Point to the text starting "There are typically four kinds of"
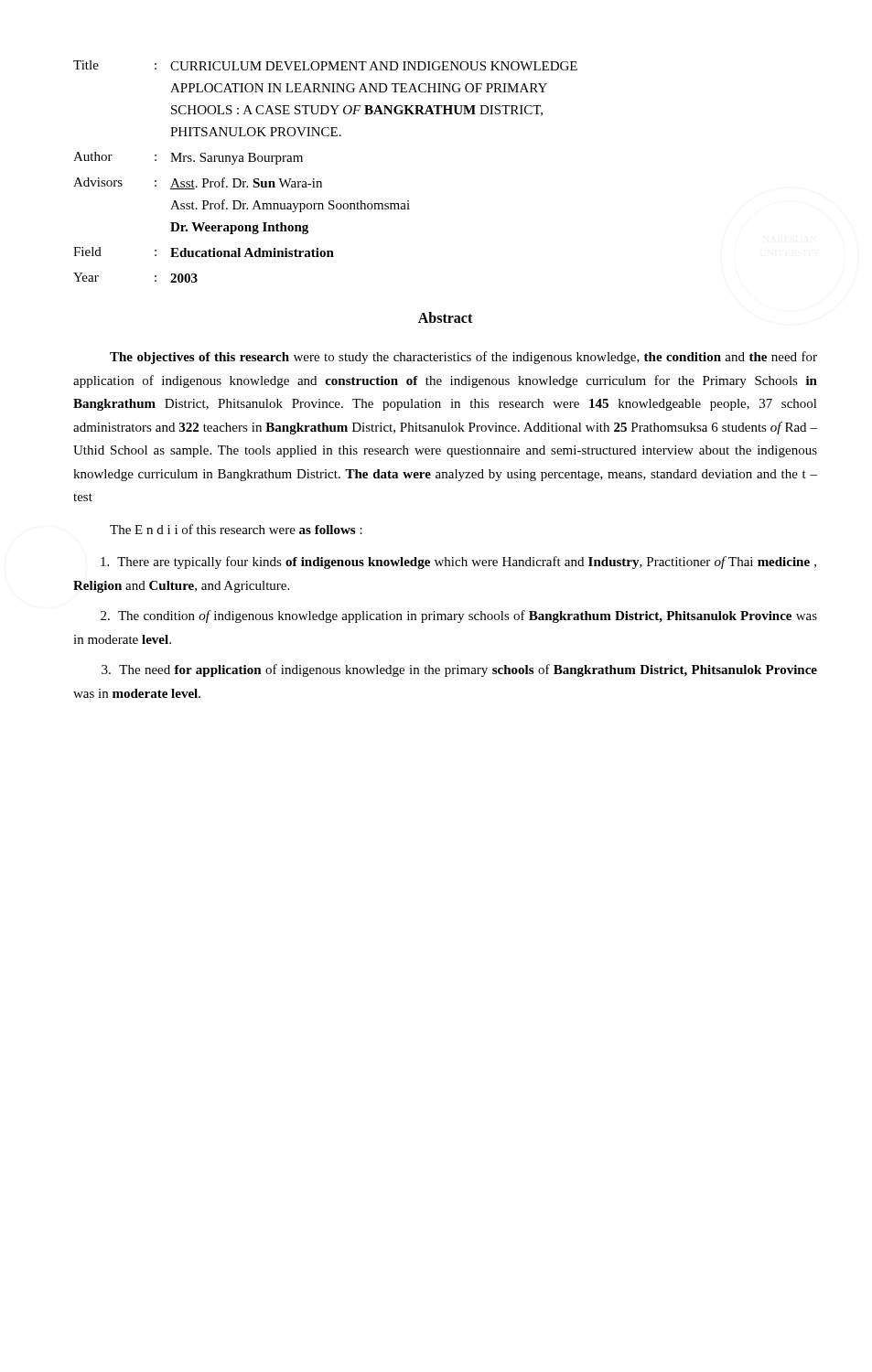The height and width of the screenshot is (1372, 872). 445,573
